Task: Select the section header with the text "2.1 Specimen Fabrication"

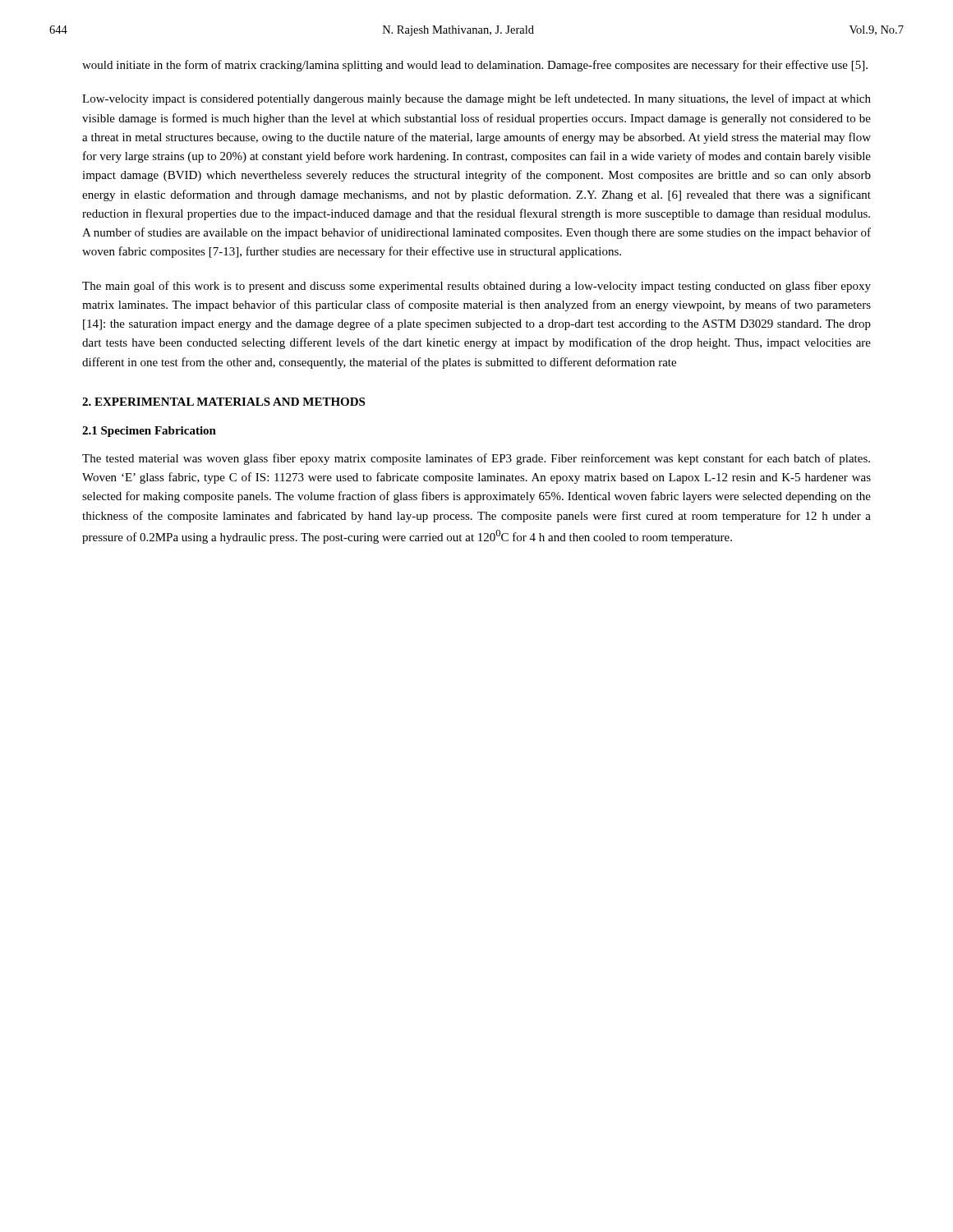Action: [x=149, y=430]
